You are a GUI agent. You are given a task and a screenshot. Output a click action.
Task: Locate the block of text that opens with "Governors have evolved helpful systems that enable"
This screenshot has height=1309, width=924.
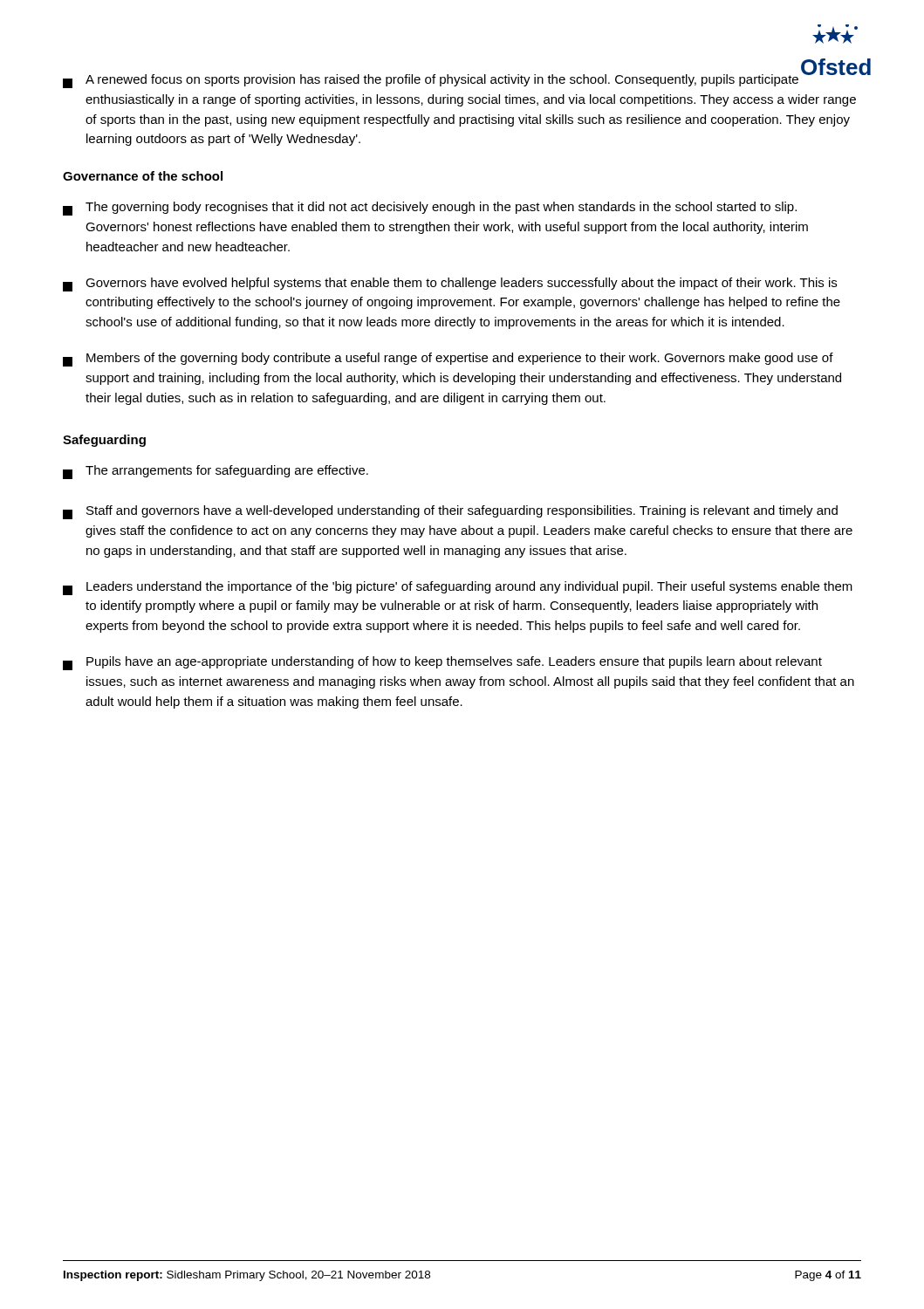(462, 303)
